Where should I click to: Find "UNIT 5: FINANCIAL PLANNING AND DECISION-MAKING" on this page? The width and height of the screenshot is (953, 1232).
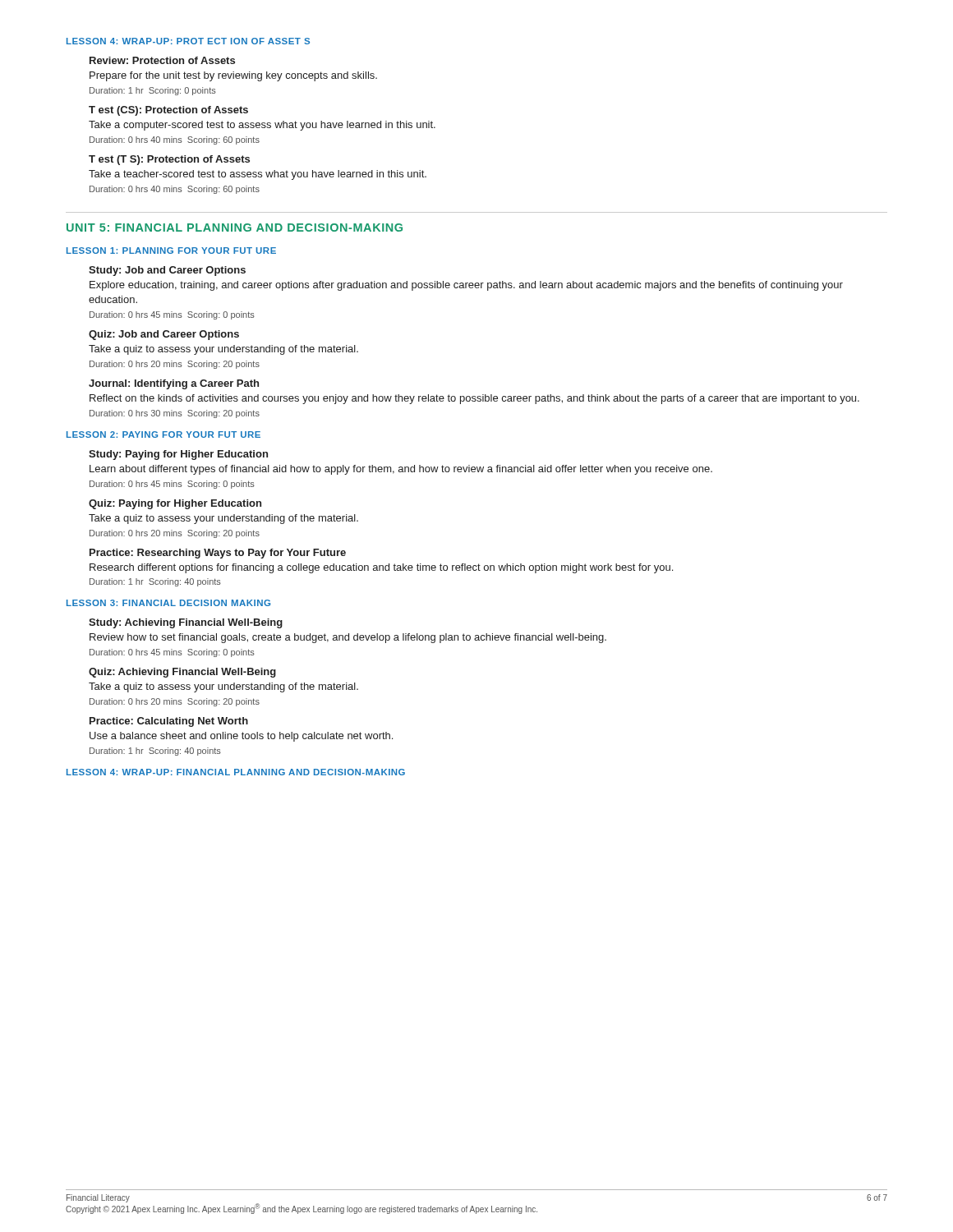click(x=235, y=227)
